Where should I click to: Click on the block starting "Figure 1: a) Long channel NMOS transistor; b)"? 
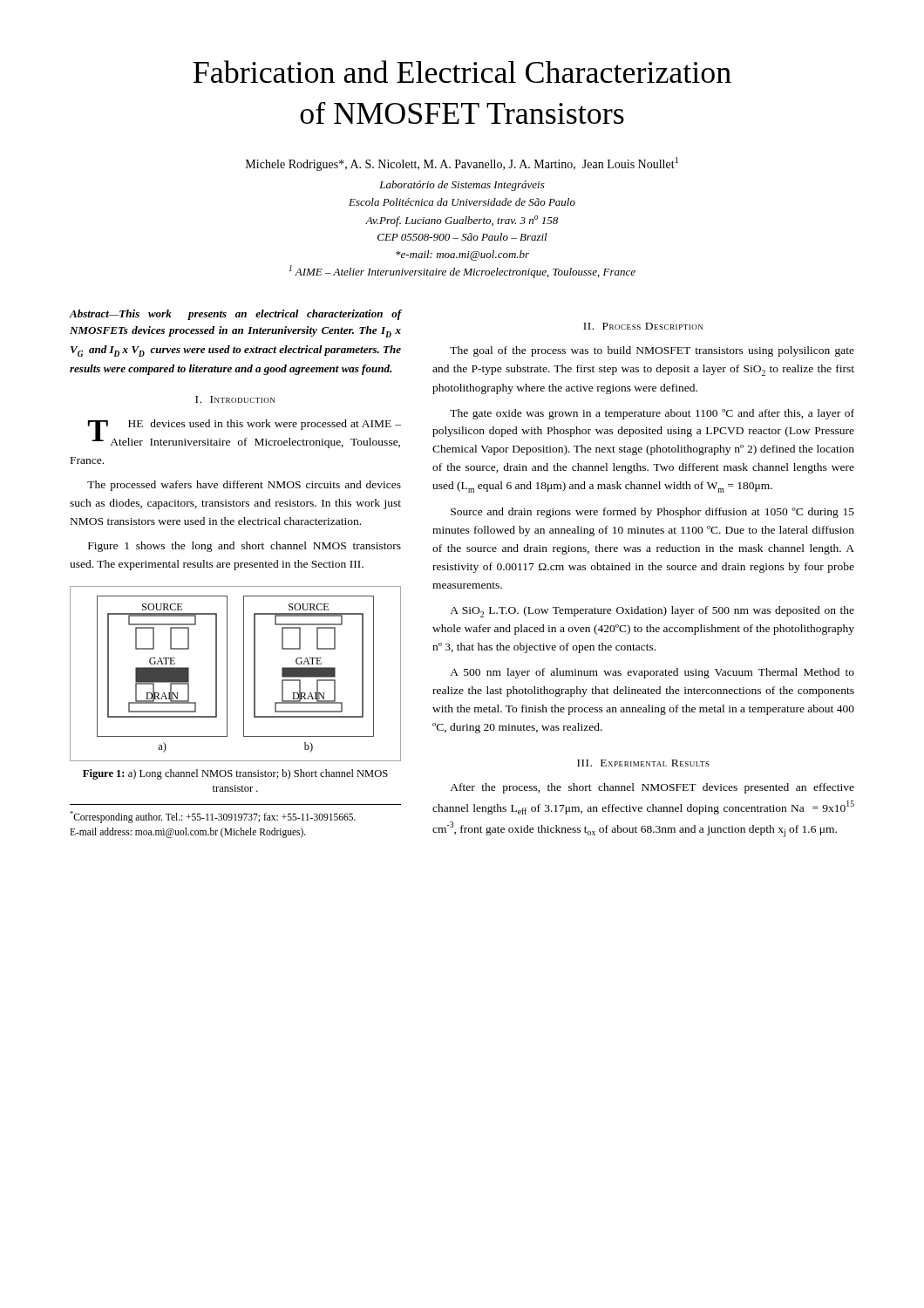pyautogui.click(x=235, y=781)
